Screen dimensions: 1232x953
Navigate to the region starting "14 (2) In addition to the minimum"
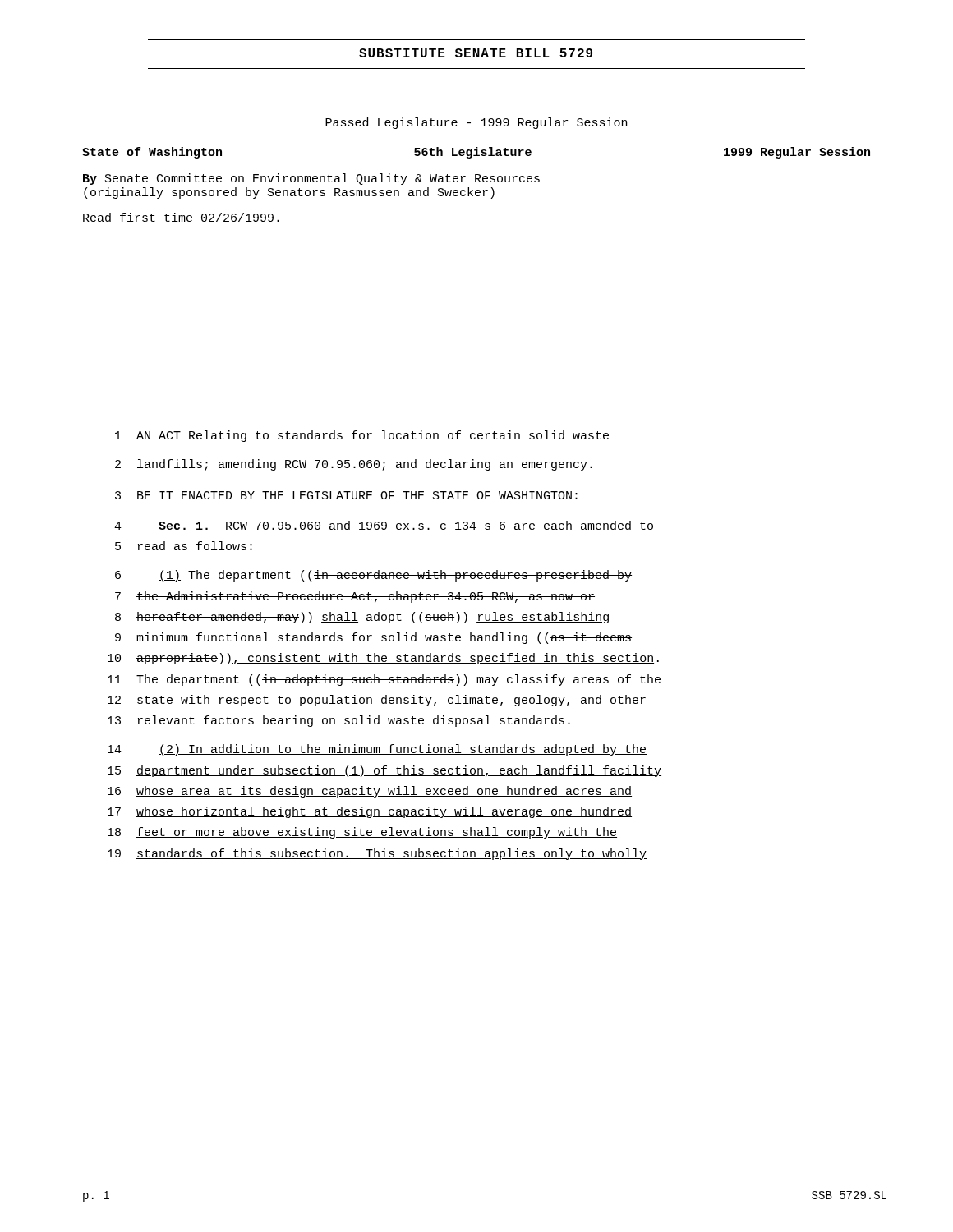tap(485, 751)
